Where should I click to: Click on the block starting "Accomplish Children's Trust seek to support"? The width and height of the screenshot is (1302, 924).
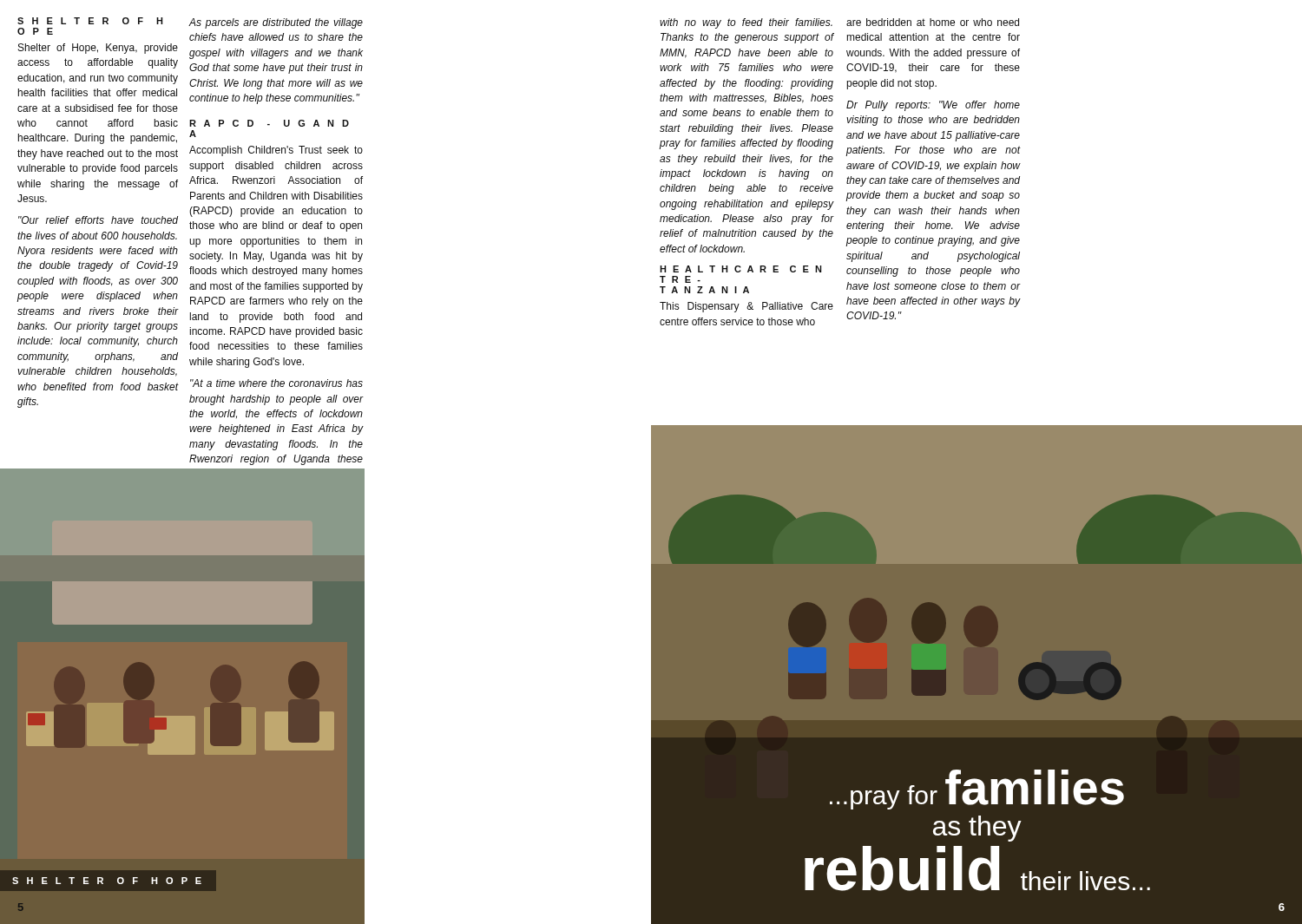click(276, 256)
